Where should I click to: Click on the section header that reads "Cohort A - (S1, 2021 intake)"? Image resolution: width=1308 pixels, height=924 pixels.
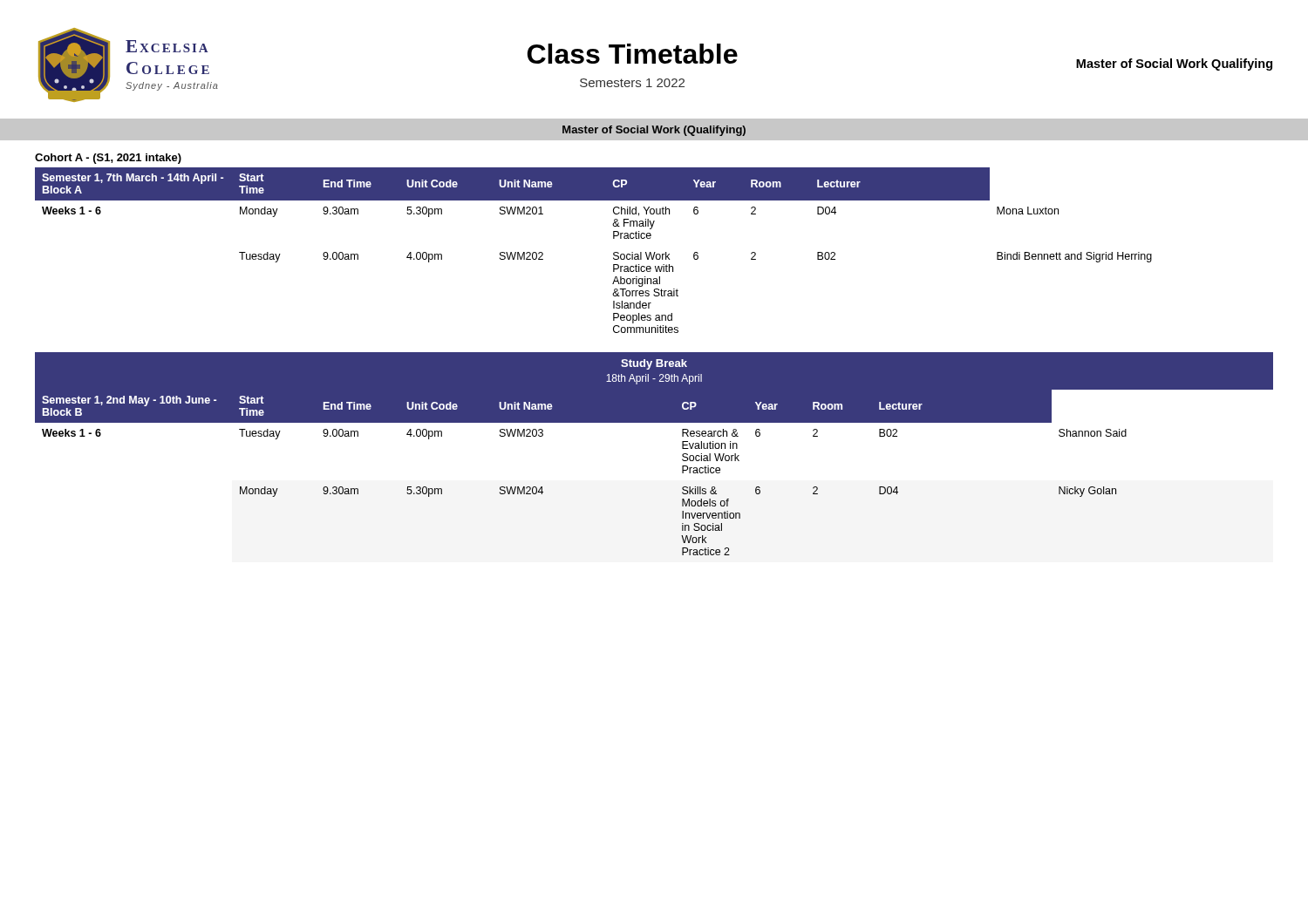pos(108,157)
